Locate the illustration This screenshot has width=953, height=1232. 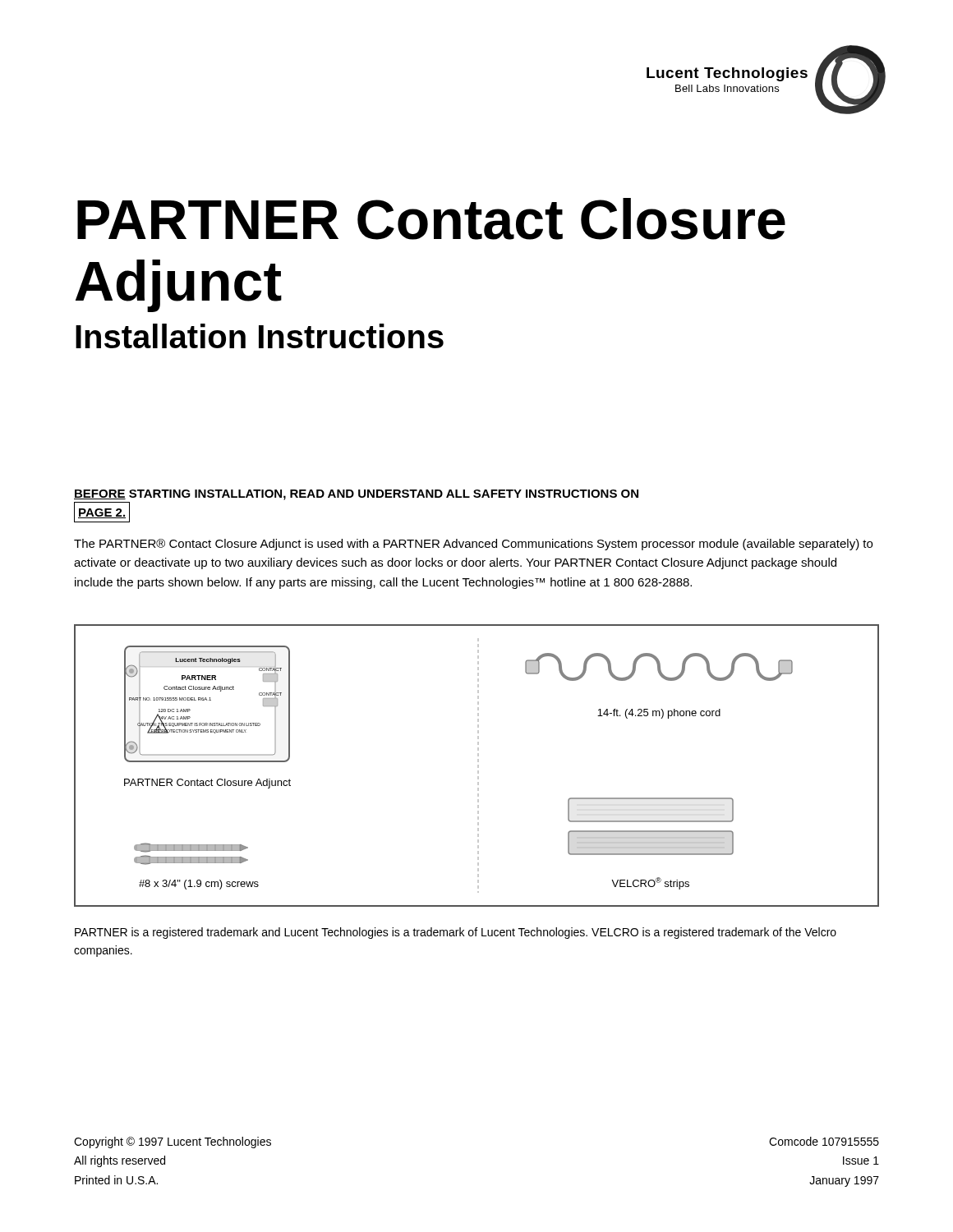(476, 766)
